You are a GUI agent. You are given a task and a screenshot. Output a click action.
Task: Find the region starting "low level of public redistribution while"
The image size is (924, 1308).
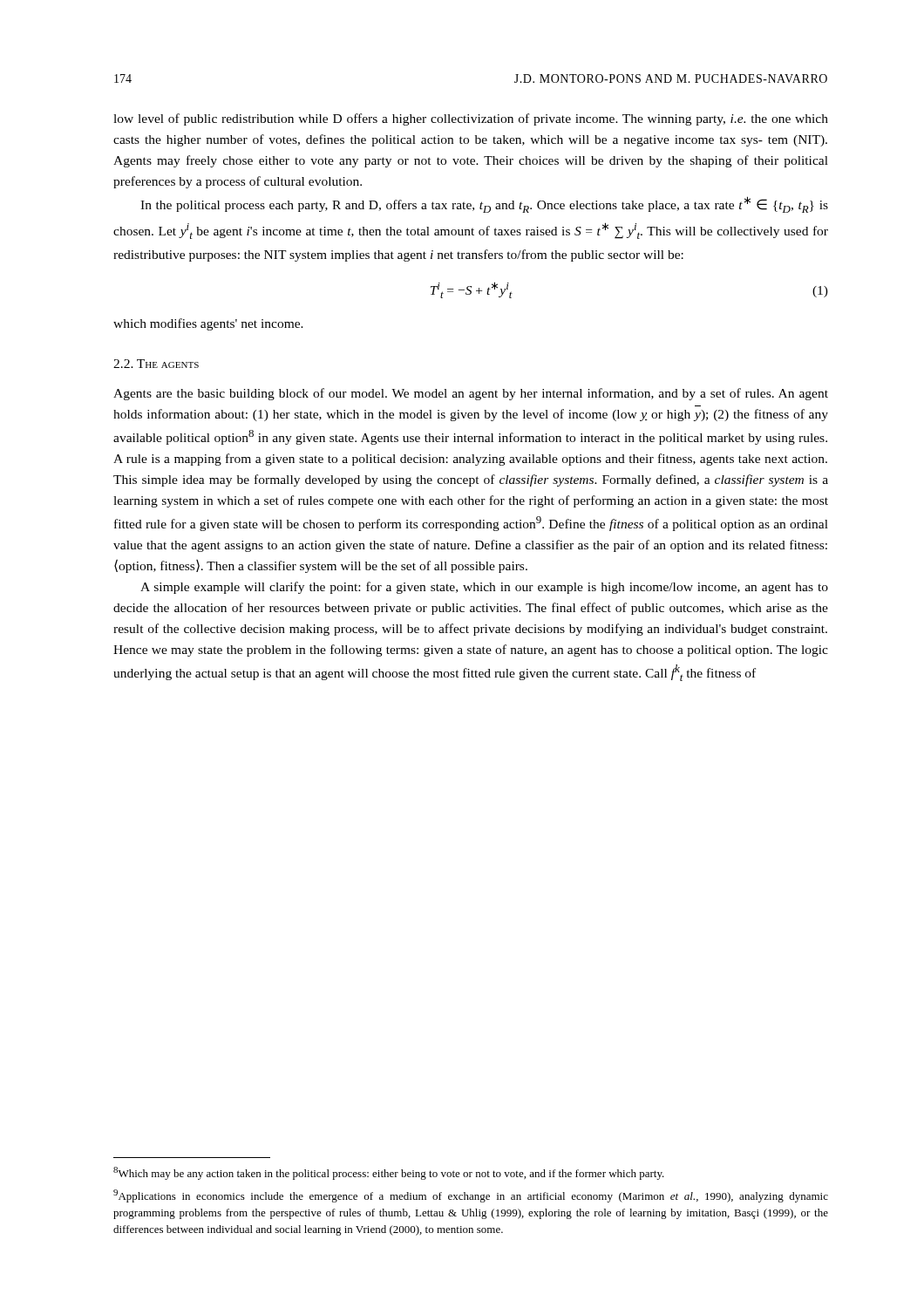[x=471, y=150]
